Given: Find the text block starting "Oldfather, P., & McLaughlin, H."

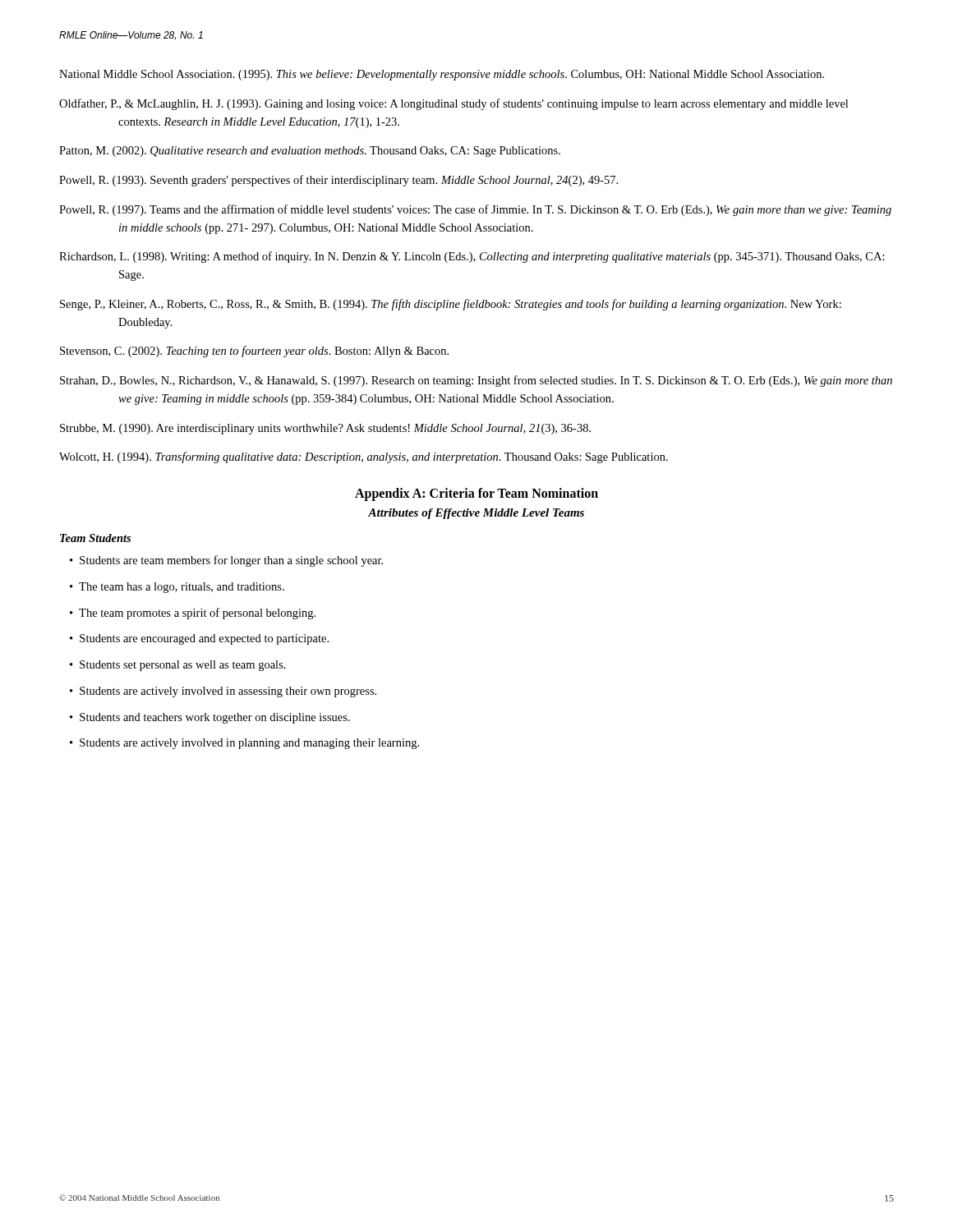Looking at the screenshot, I should pos(454,112).
